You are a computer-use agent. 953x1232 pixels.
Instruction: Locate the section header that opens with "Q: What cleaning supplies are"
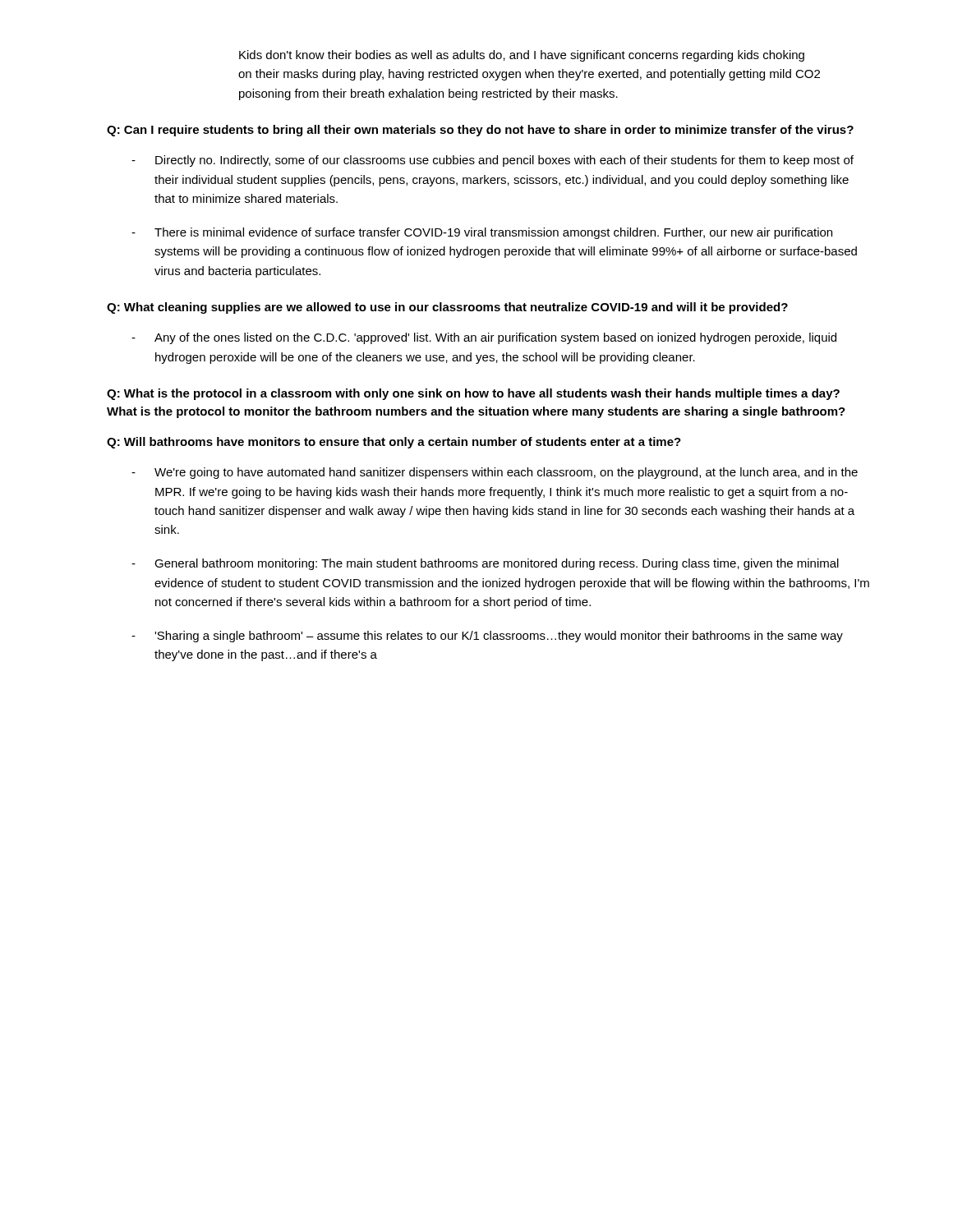coord(447,307)
